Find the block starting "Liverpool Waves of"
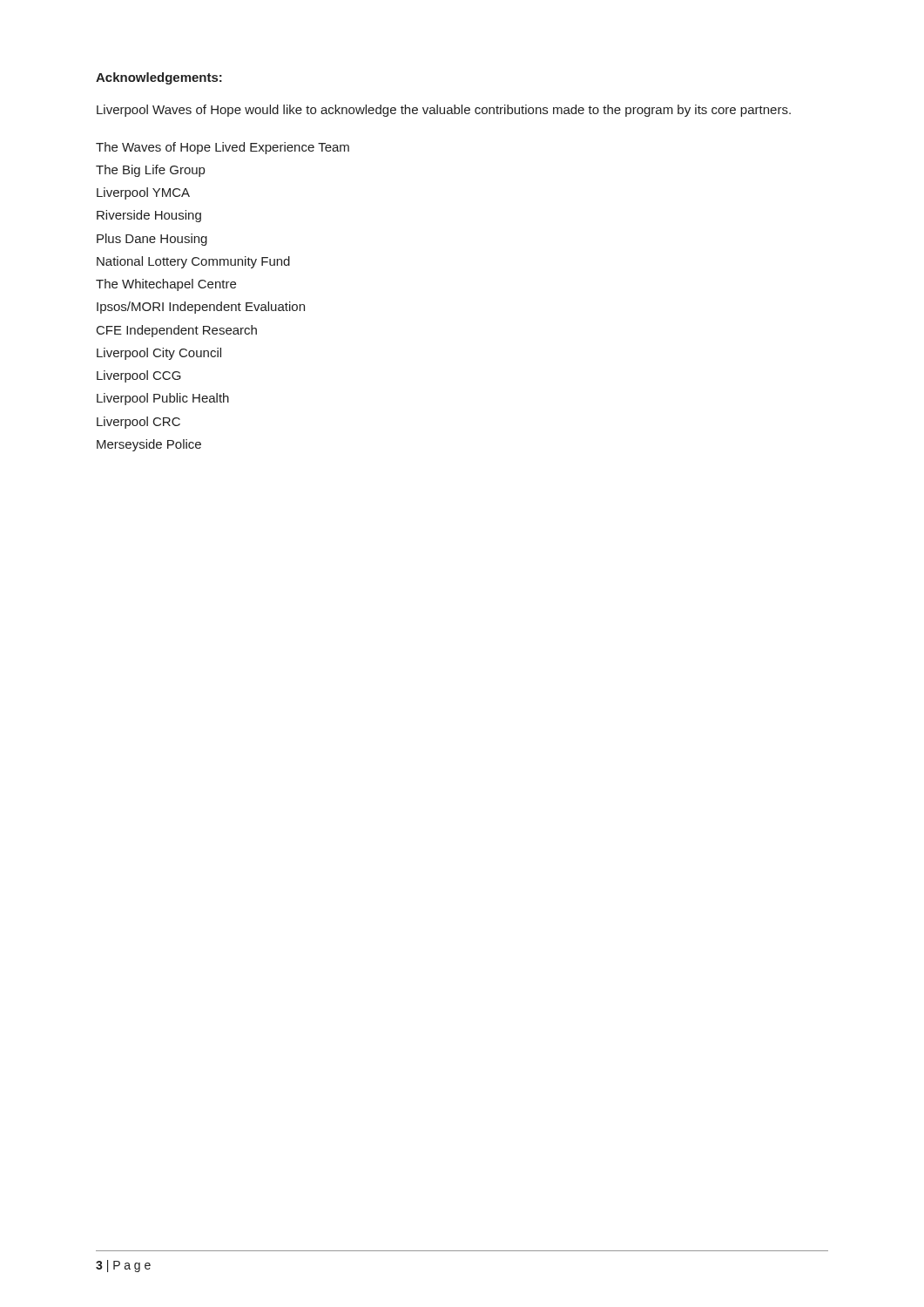The image size is (924, 1307). 444,109
